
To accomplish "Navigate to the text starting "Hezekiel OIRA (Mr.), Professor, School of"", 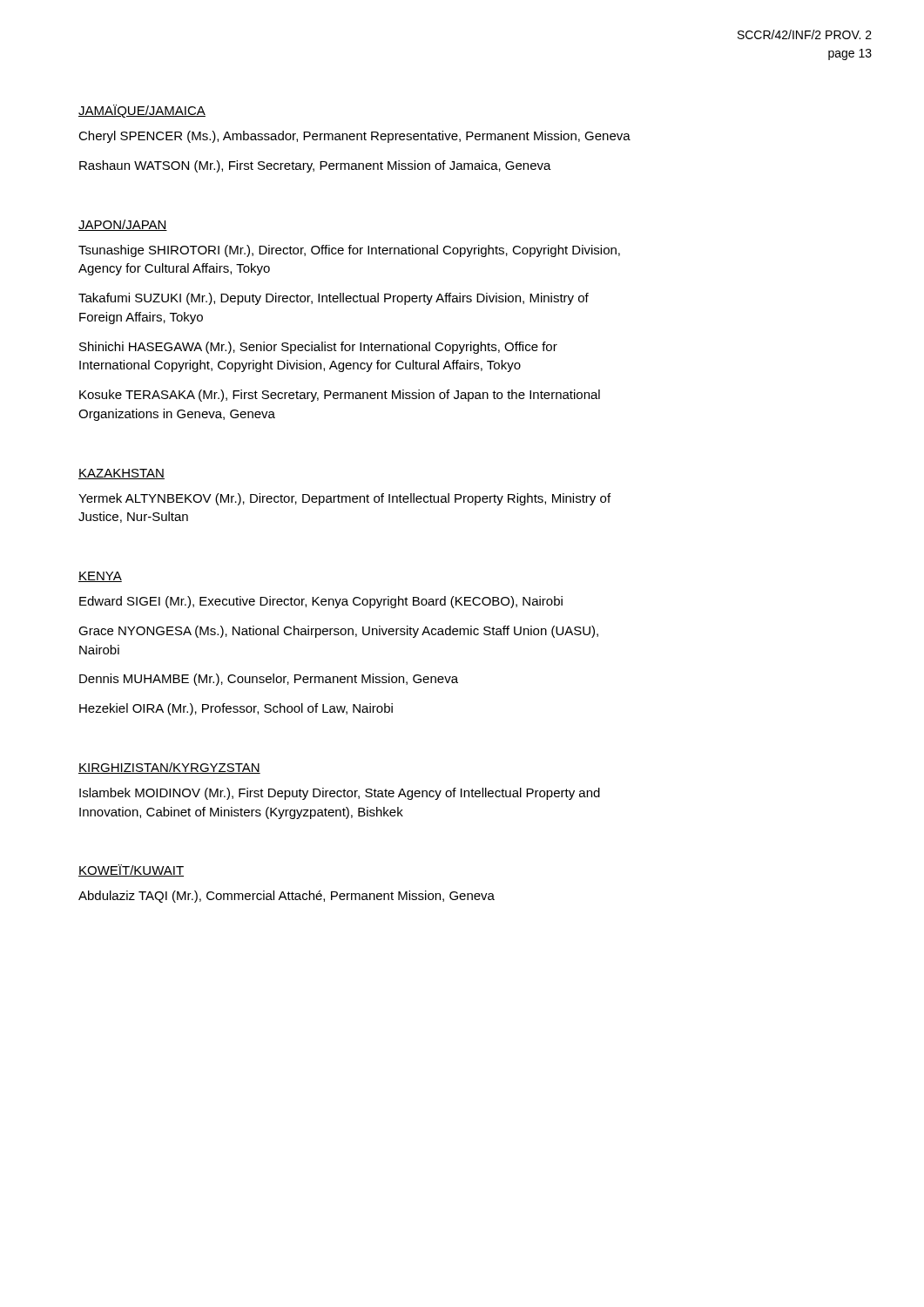I will coord(236,708).
